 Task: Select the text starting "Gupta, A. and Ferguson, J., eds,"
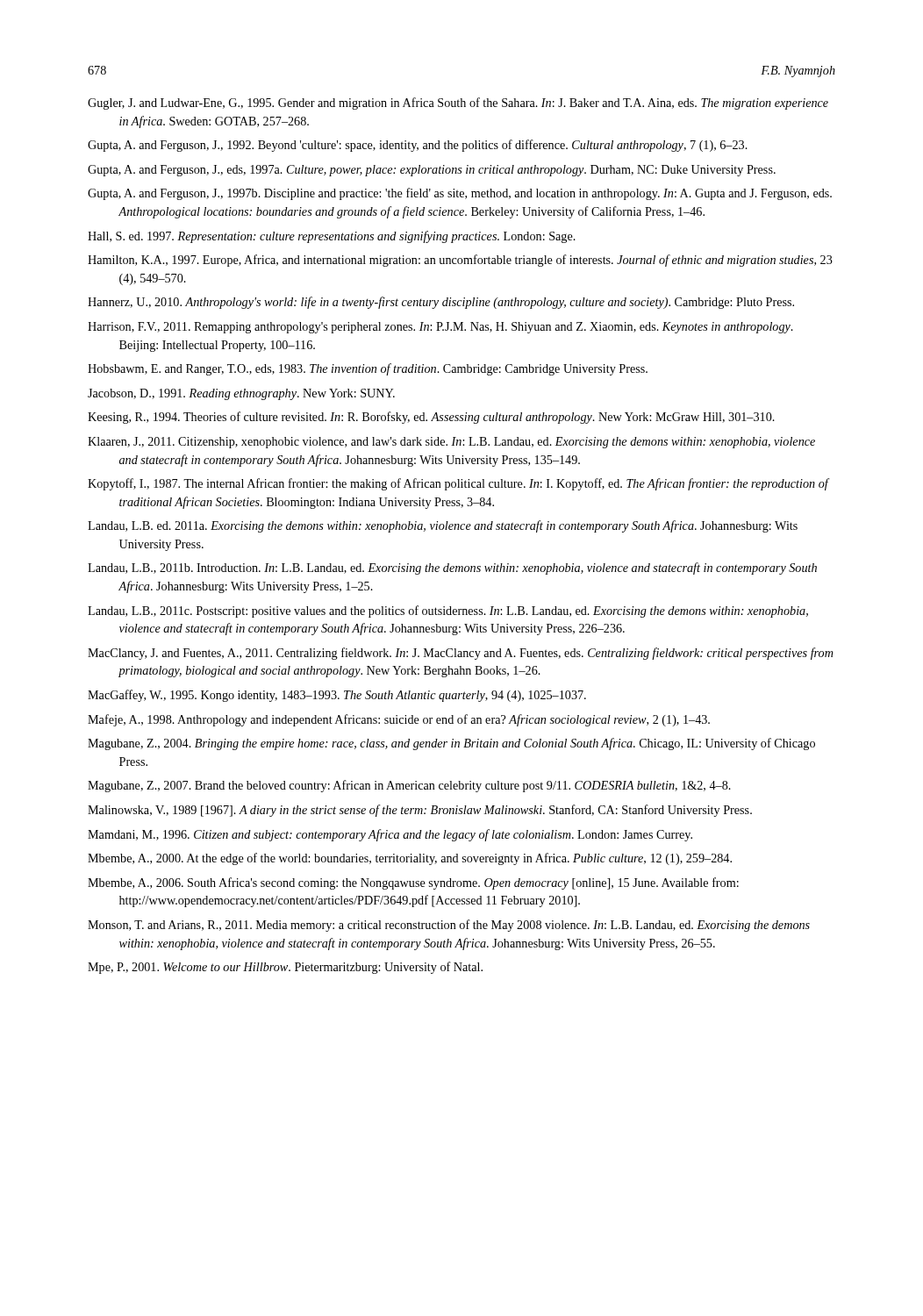[432, 169]
